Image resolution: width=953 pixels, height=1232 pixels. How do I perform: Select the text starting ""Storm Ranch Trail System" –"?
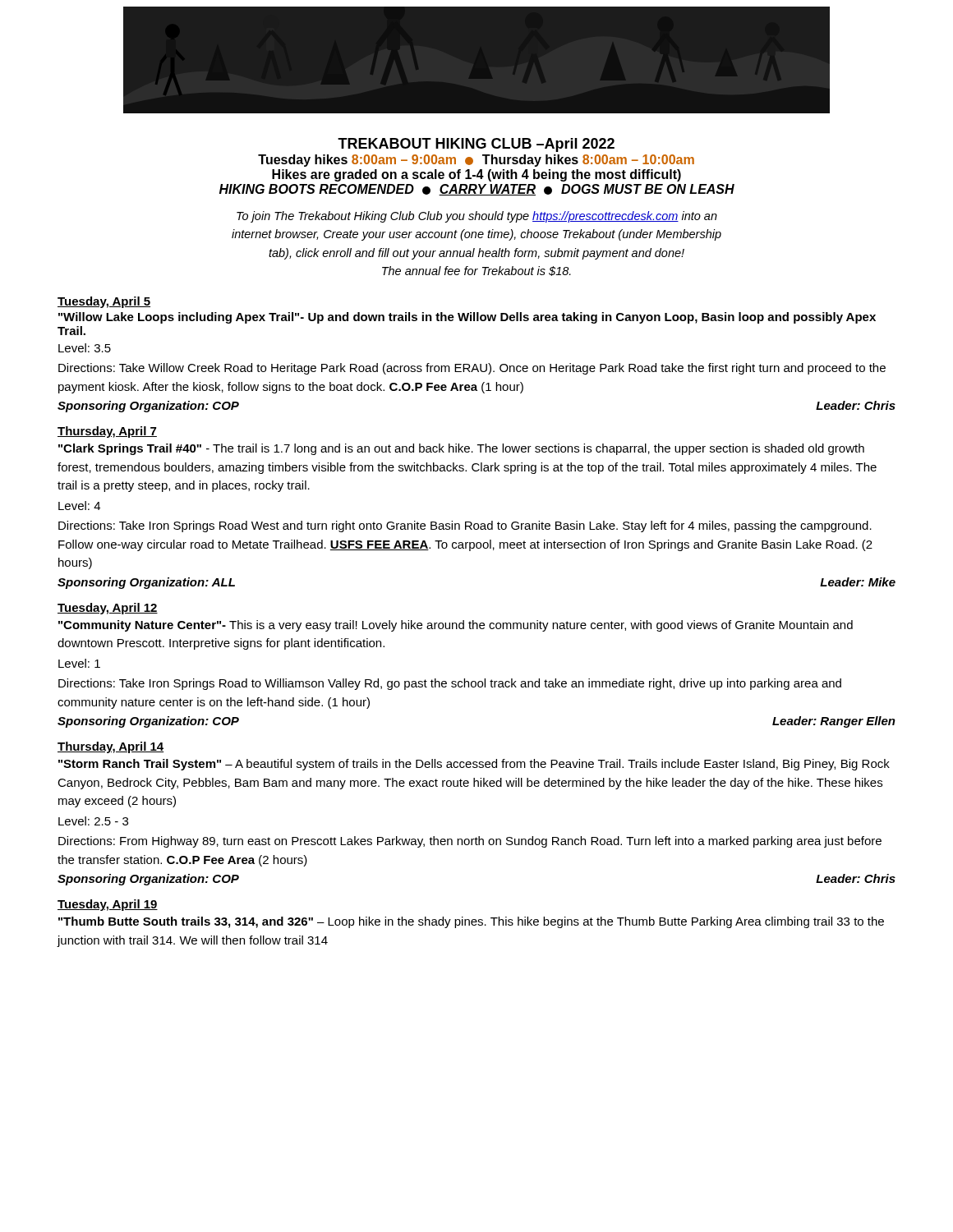(x=474, y=765)
